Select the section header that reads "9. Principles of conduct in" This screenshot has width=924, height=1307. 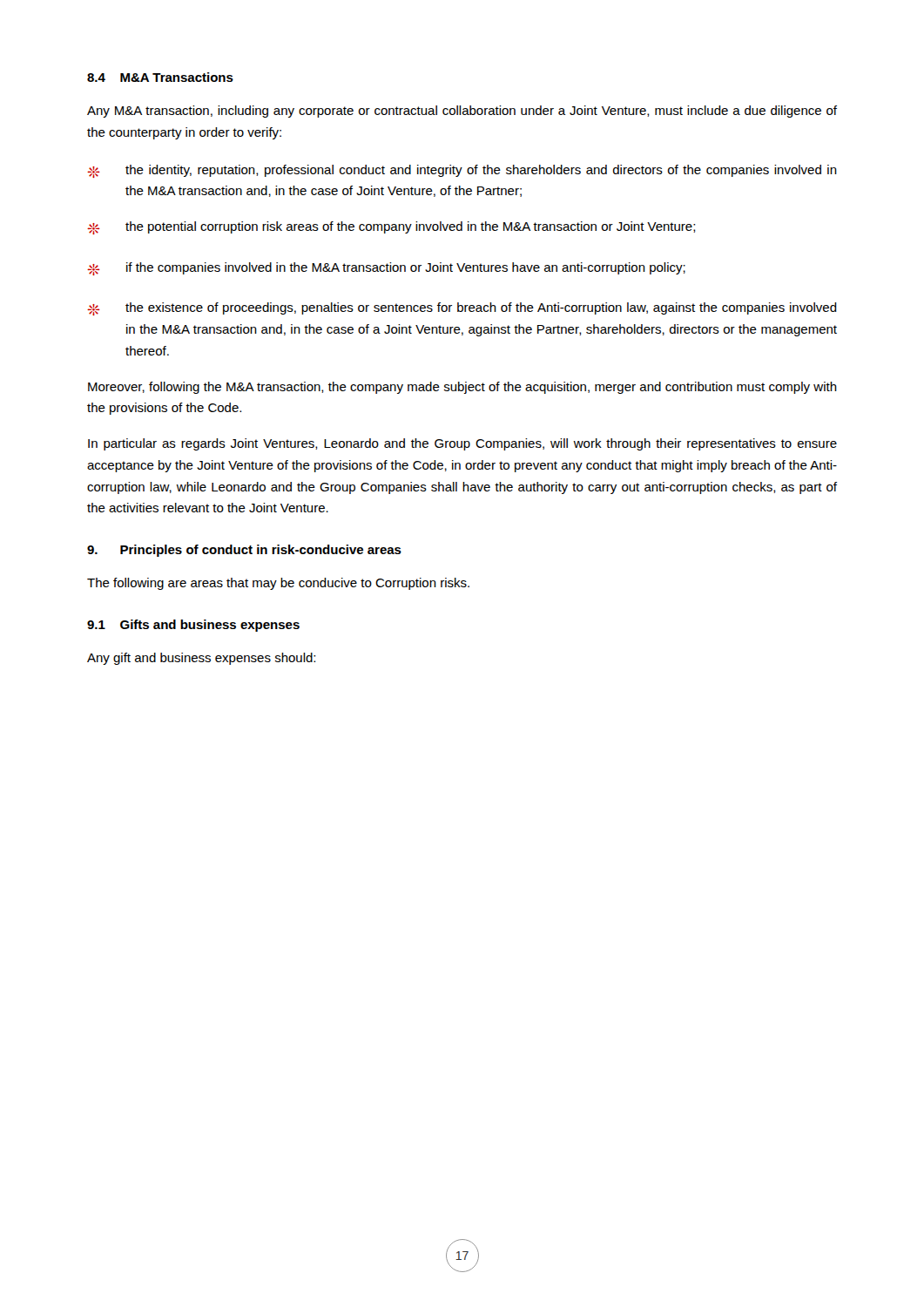244,550
